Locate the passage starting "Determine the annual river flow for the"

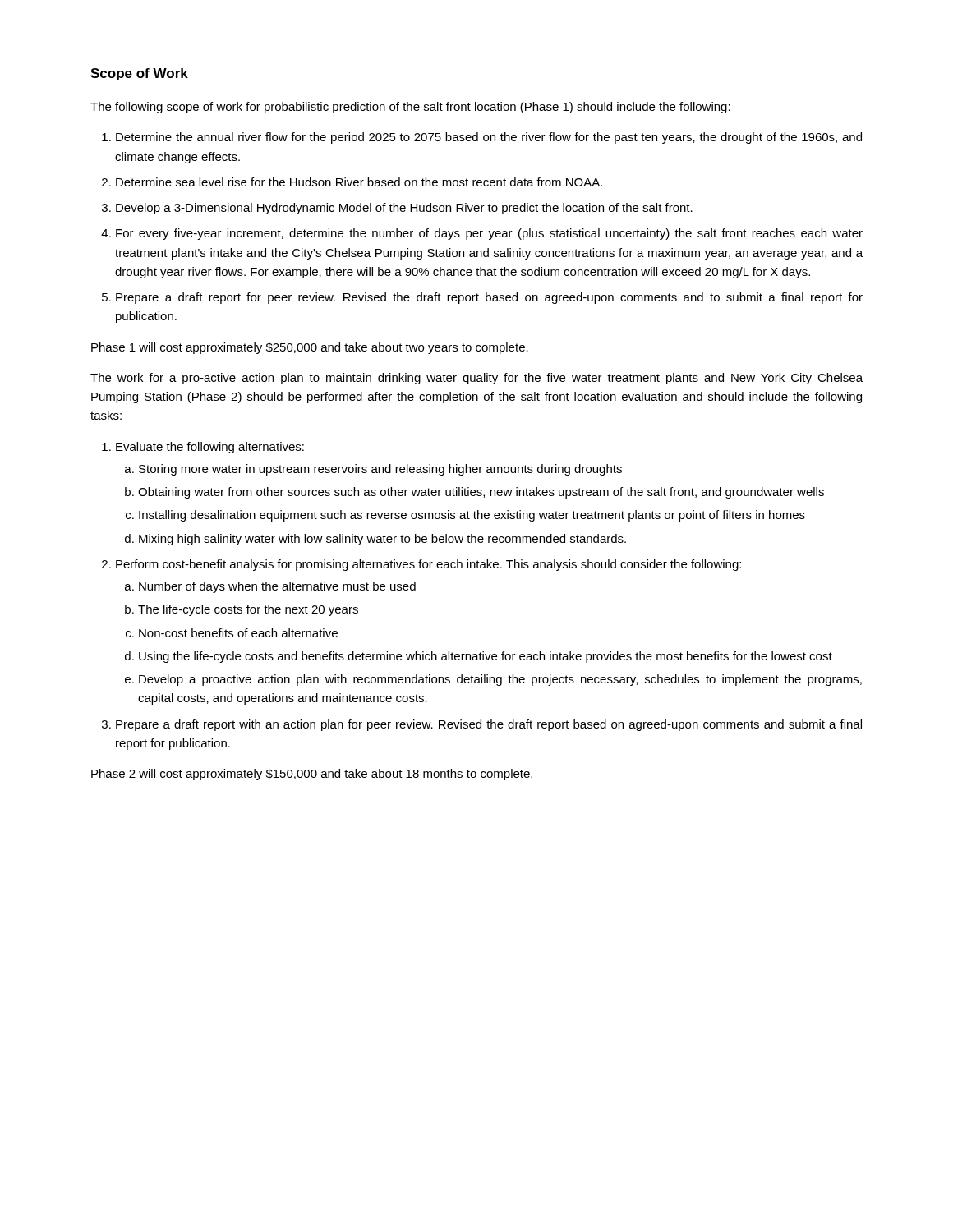[489, 227]
